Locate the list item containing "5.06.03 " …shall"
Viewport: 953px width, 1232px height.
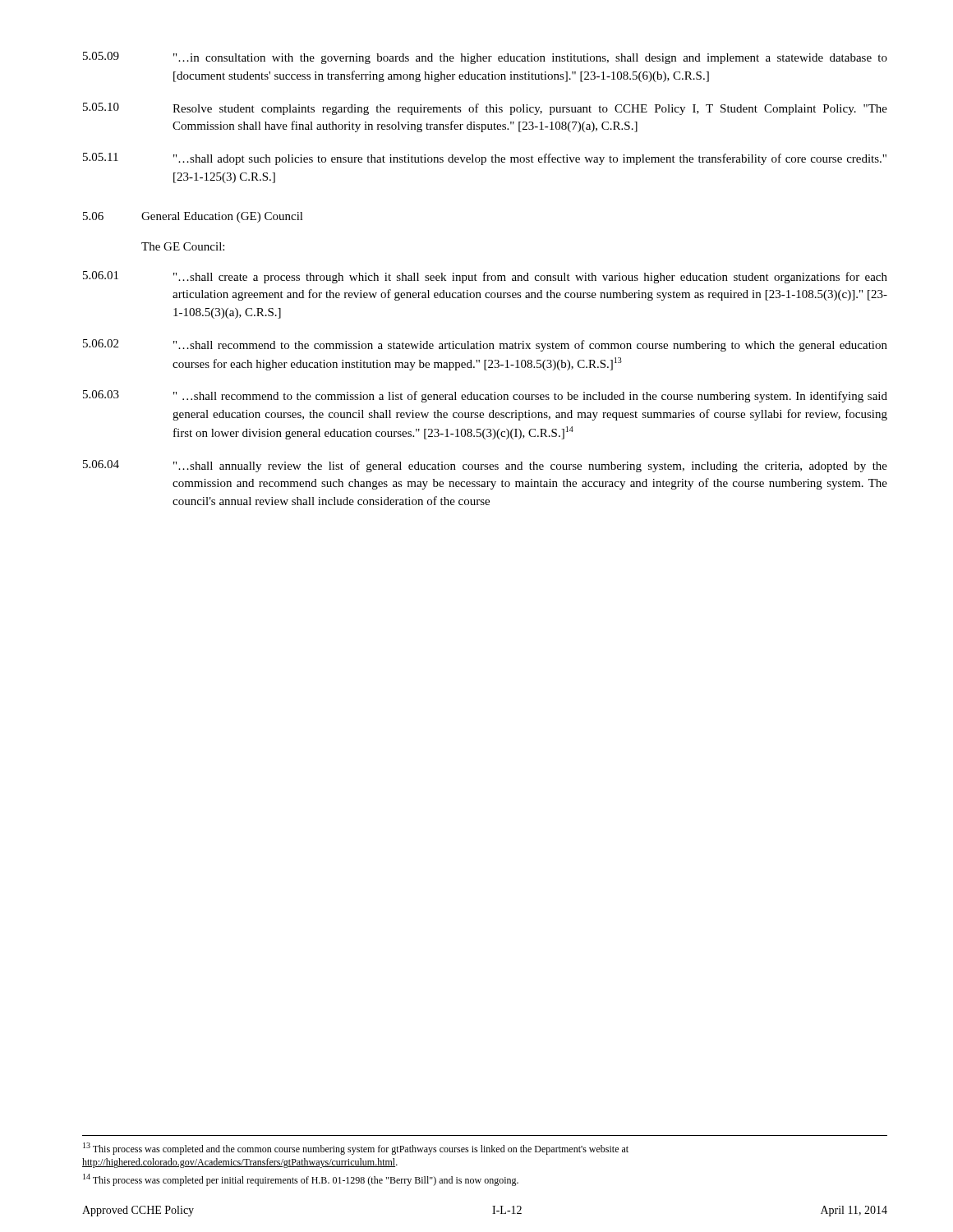[485, 415]
